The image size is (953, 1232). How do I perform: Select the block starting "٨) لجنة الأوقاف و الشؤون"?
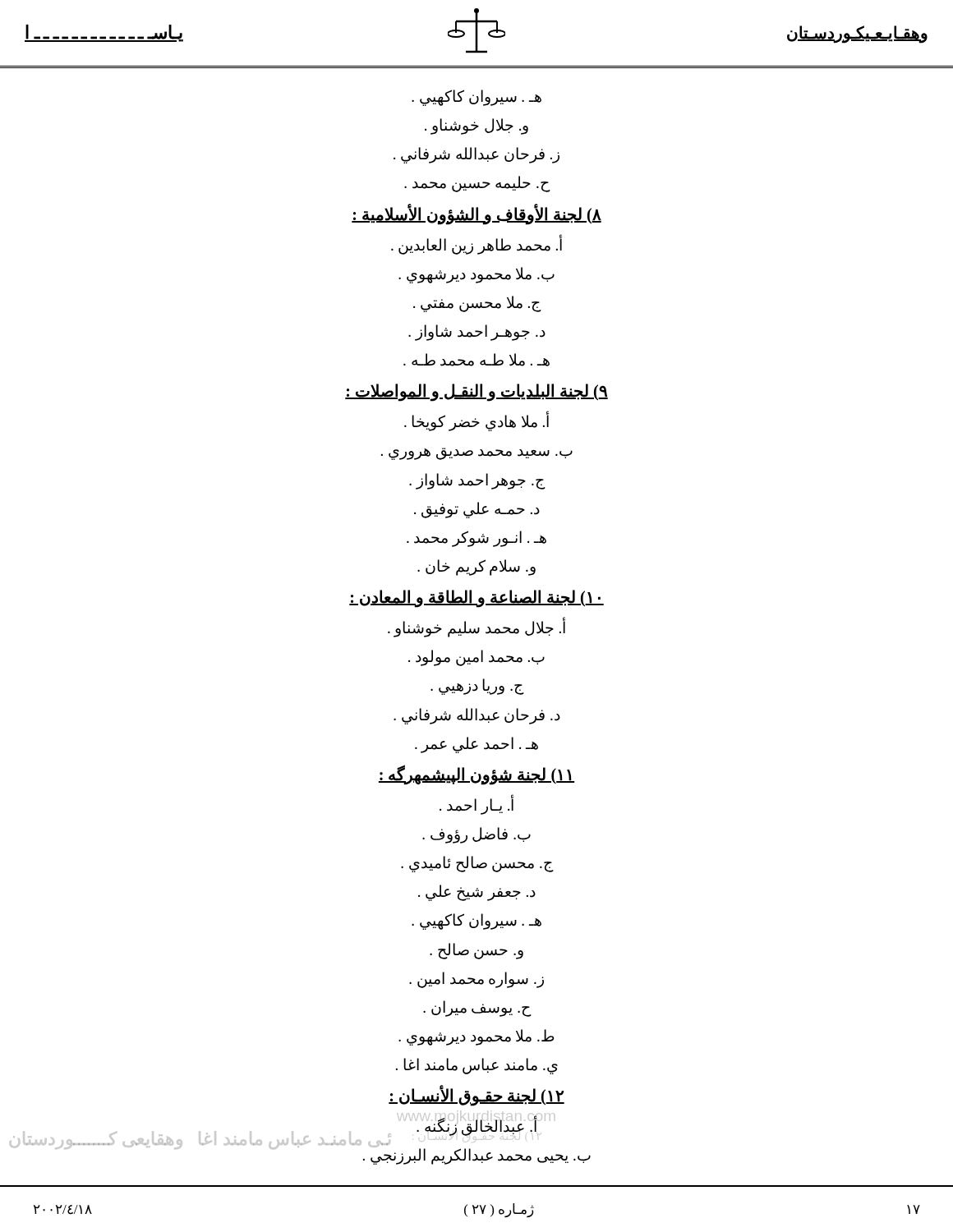pyautogui.click(x=476, y=214)
